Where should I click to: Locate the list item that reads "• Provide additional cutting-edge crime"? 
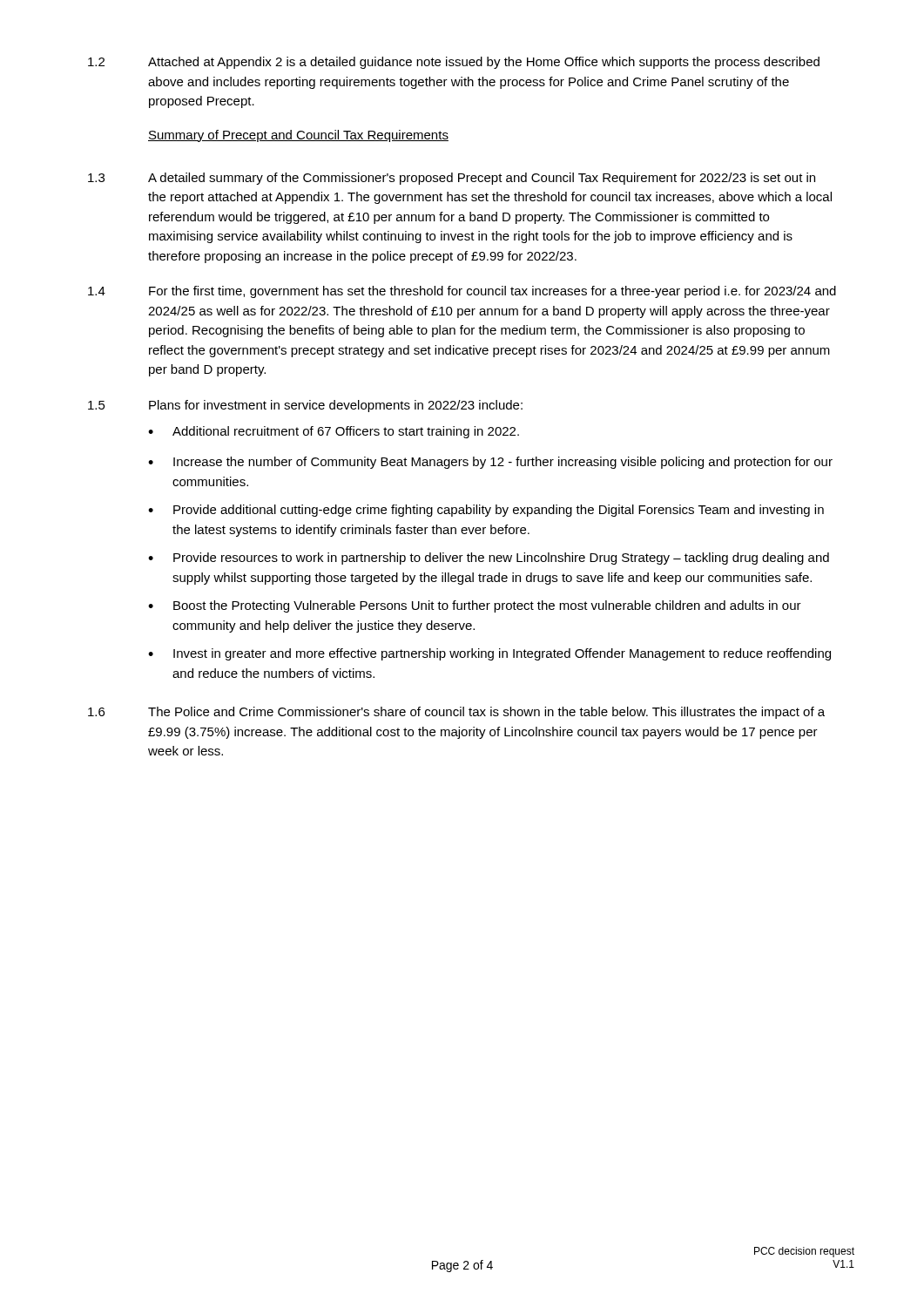(492, 520)
